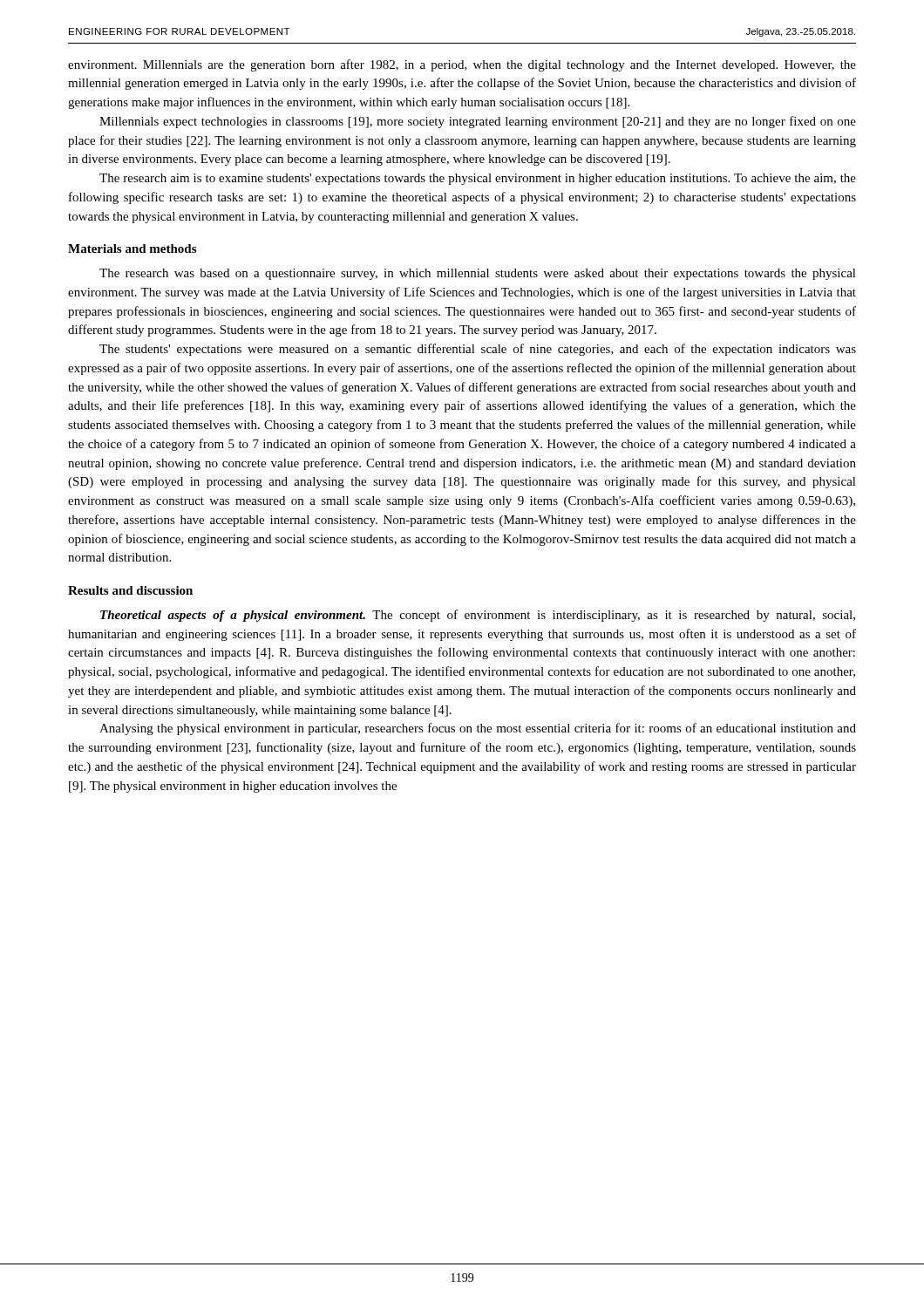Screen dimensions: 1308x924
Task: Navigate to the text starting "Materials and methods"
Action: click(132, 249)
